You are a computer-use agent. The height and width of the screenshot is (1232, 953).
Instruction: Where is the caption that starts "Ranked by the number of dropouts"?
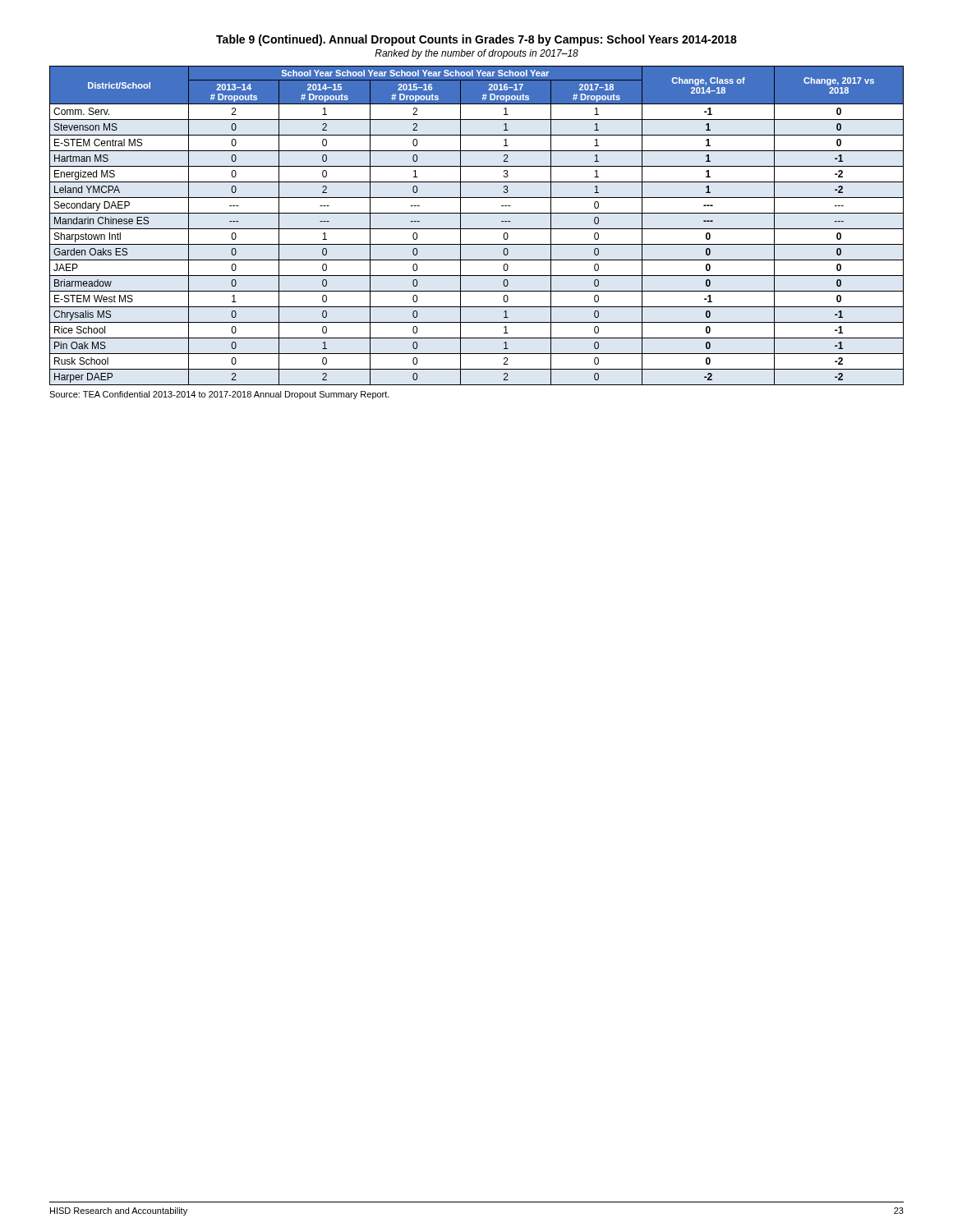(x=476, y=53)
